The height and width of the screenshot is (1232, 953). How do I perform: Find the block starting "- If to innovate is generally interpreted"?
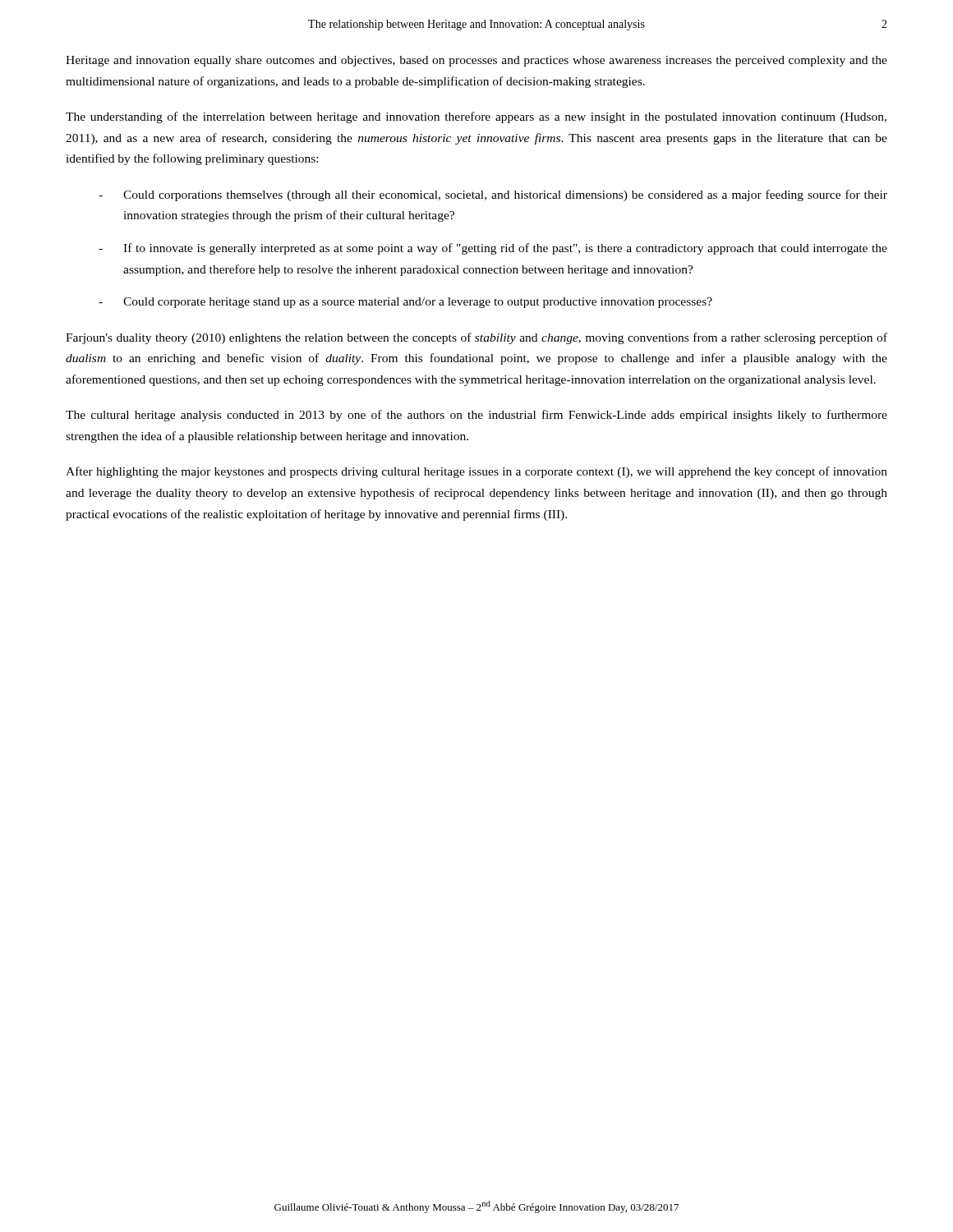click(493, 258)
